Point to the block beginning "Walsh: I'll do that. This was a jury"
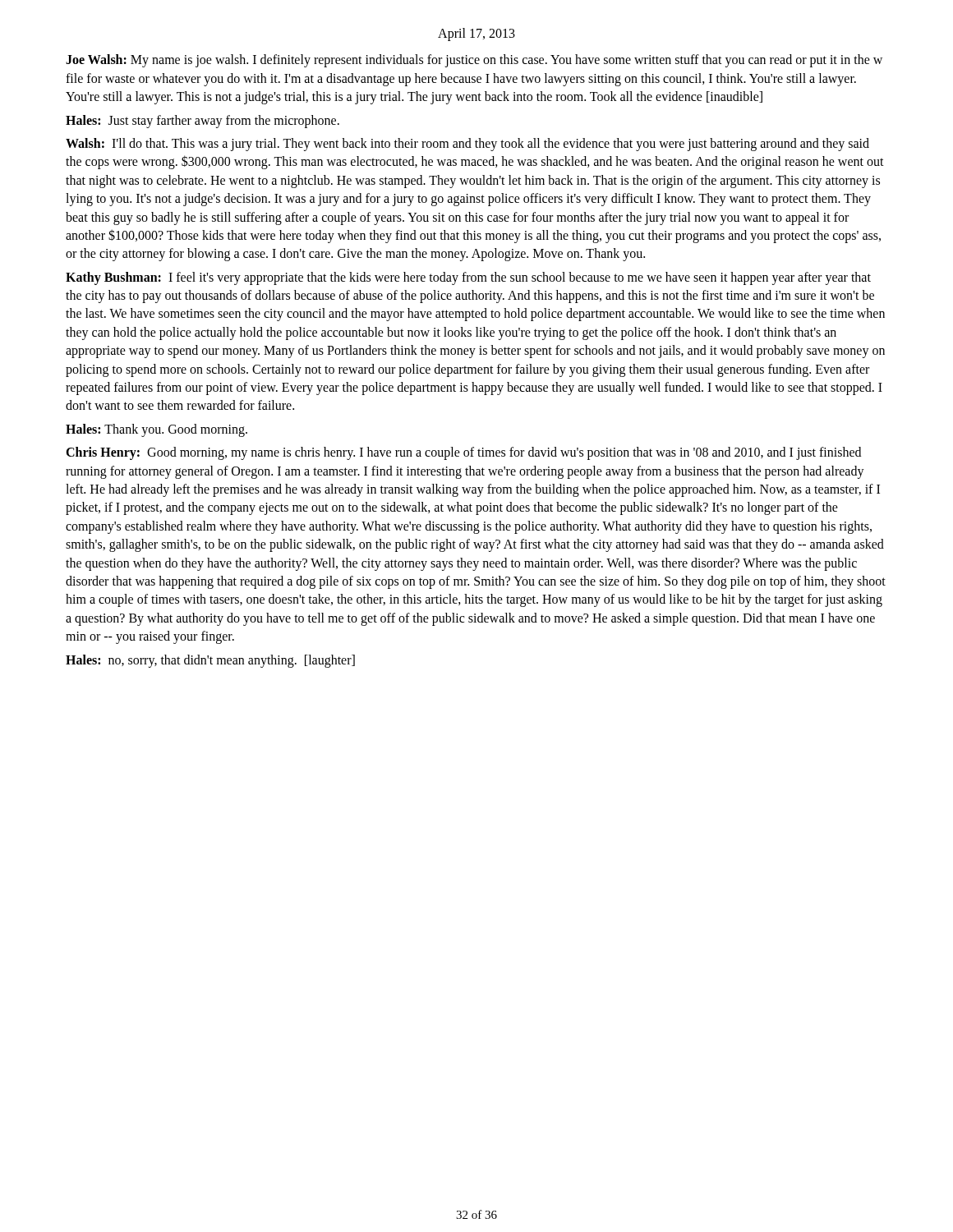Screen dimensions: 1232x953 pos(475,198)
